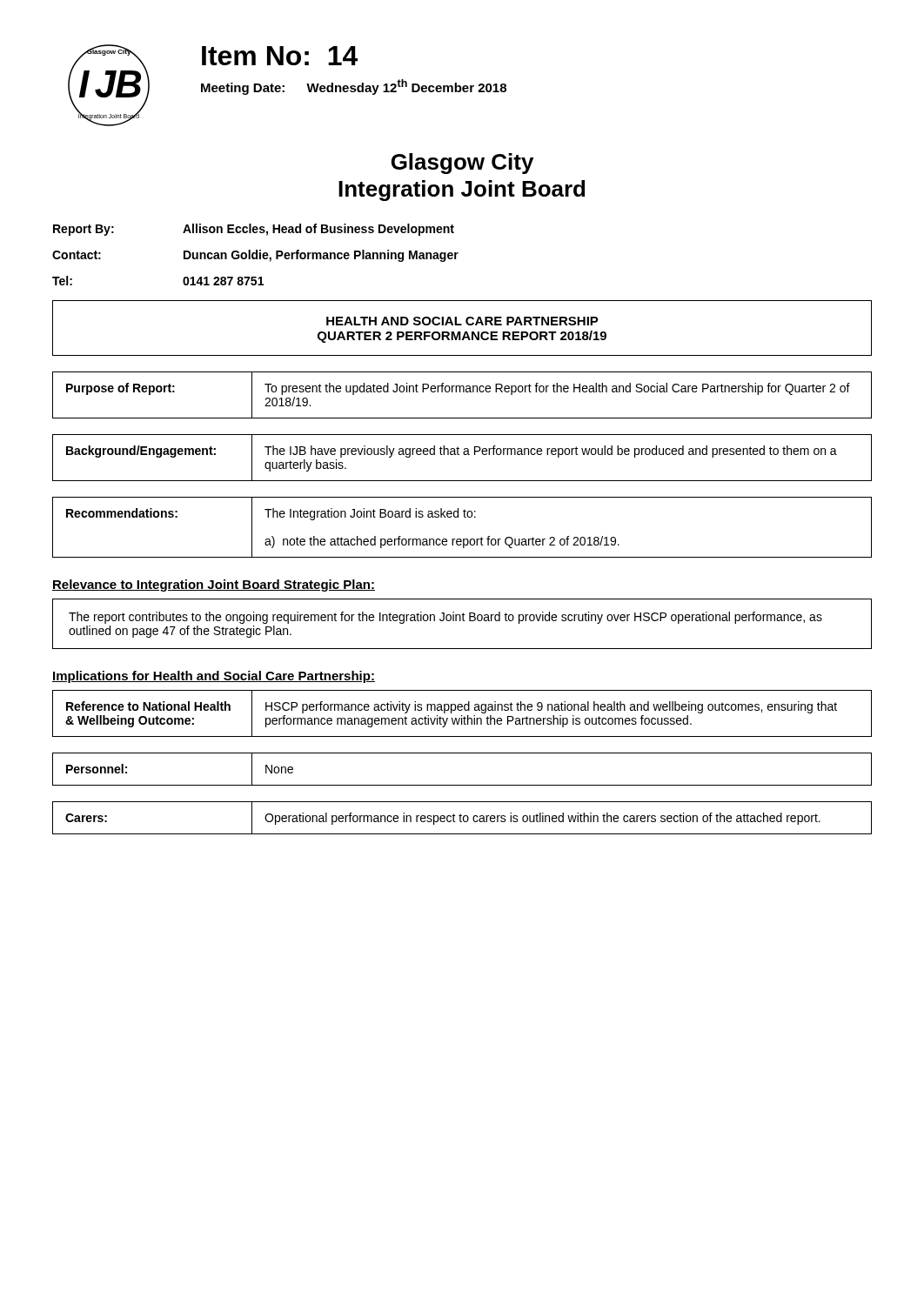Find the table that mentions "The Integration Joint"

(x=462, y=527)
